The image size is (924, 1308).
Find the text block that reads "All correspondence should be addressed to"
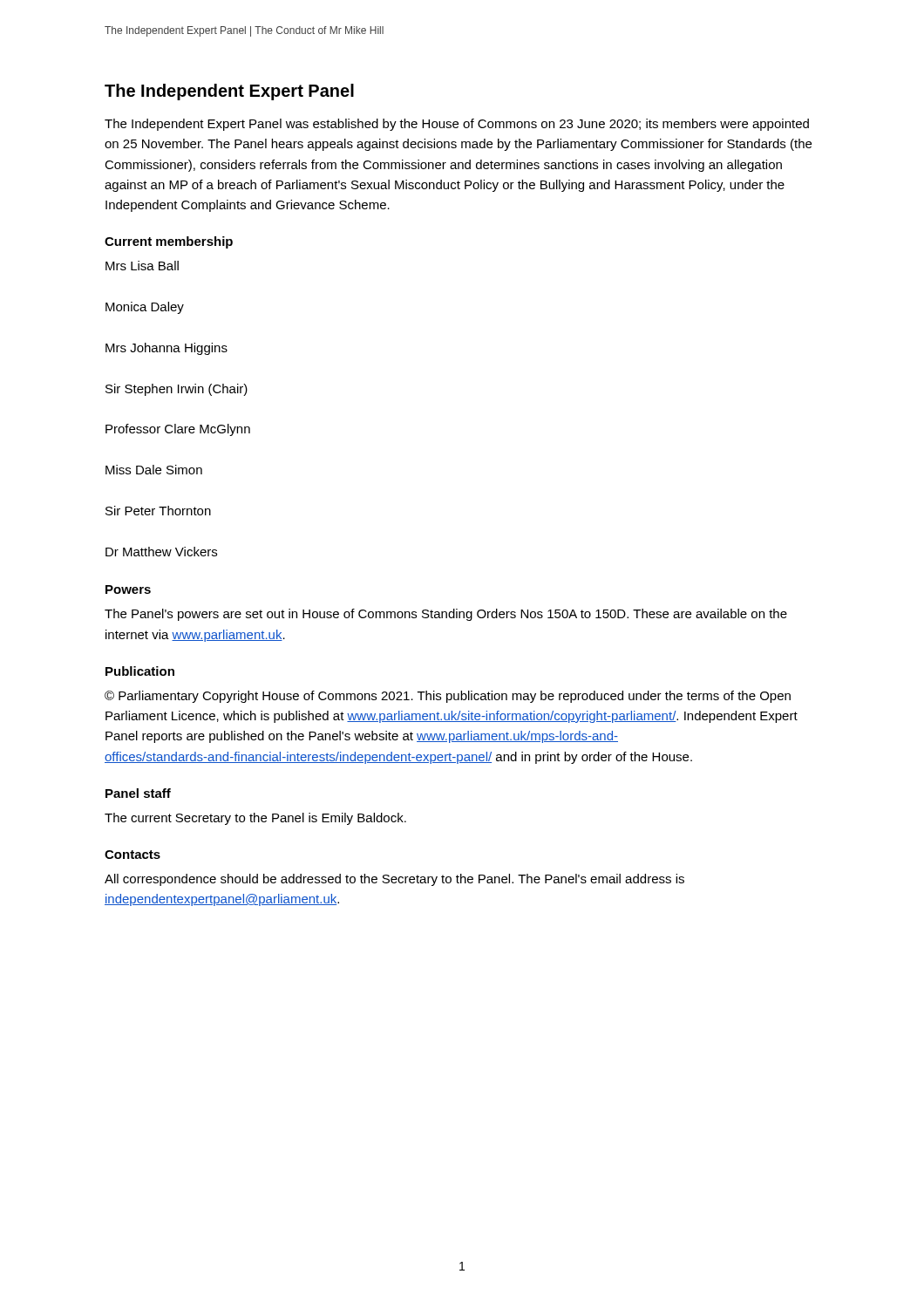(x=395, y=889)
